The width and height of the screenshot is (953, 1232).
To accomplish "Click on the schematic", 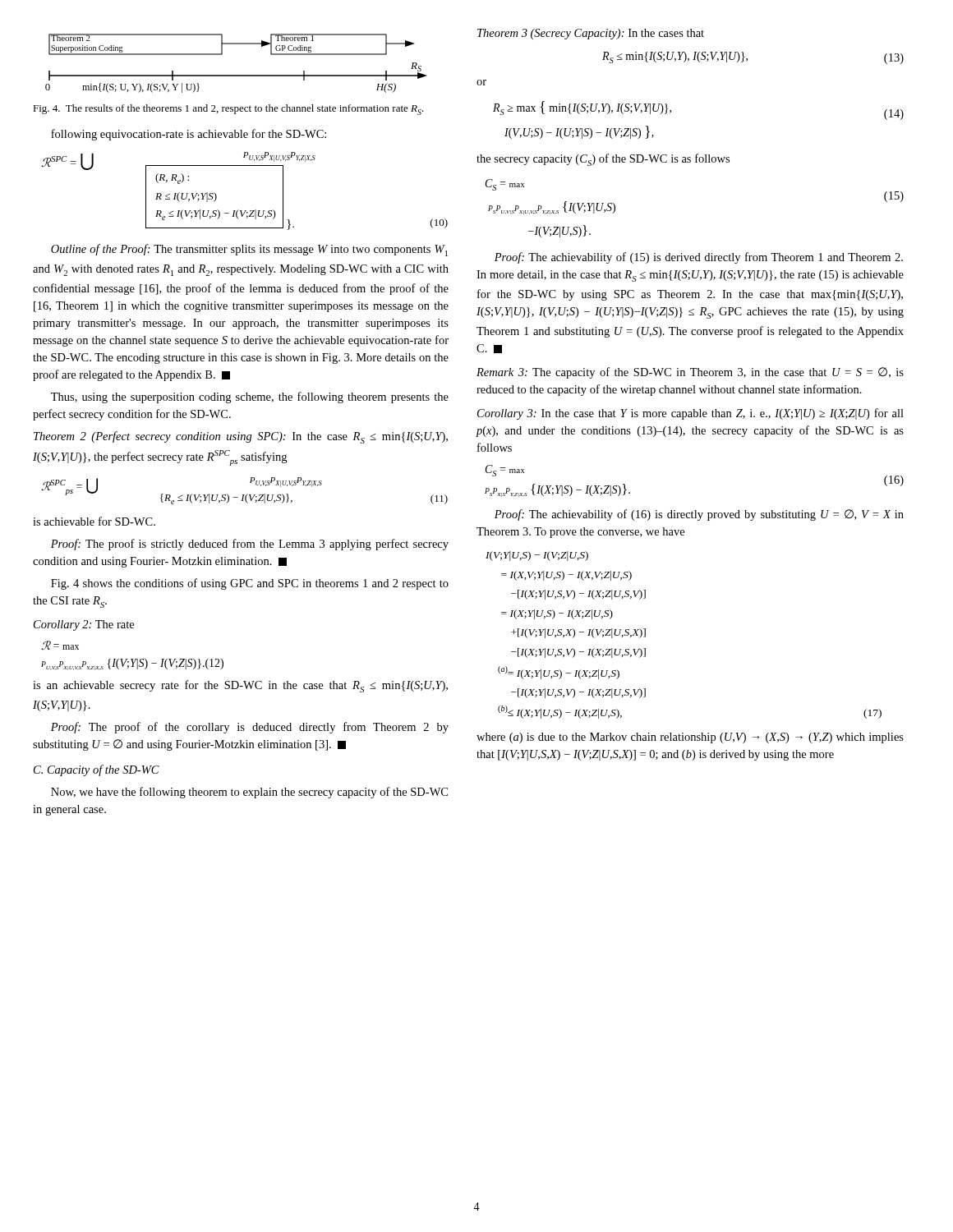I will 241,62.
